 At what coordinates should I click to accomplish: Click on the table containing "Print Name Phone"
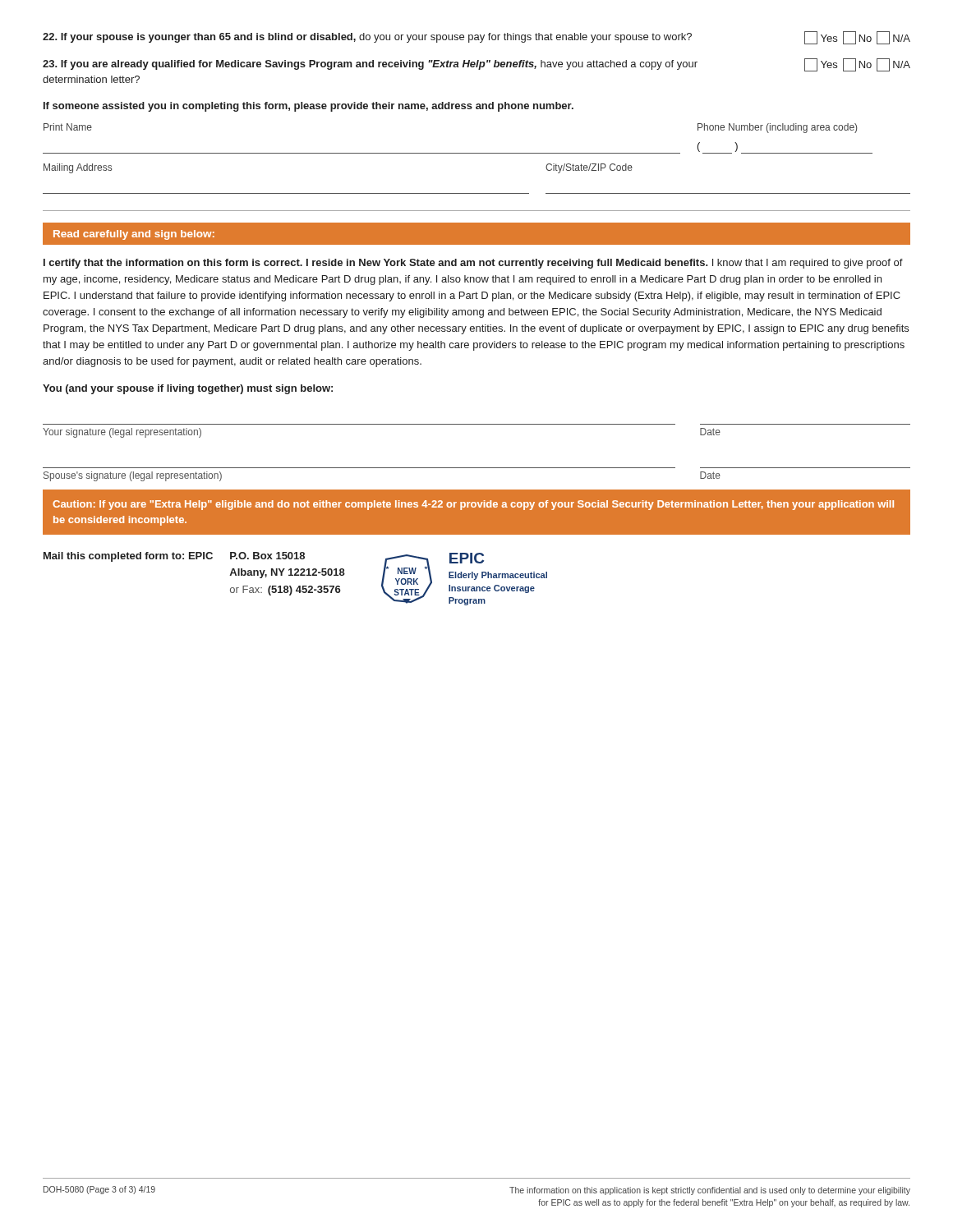[476, 157]
